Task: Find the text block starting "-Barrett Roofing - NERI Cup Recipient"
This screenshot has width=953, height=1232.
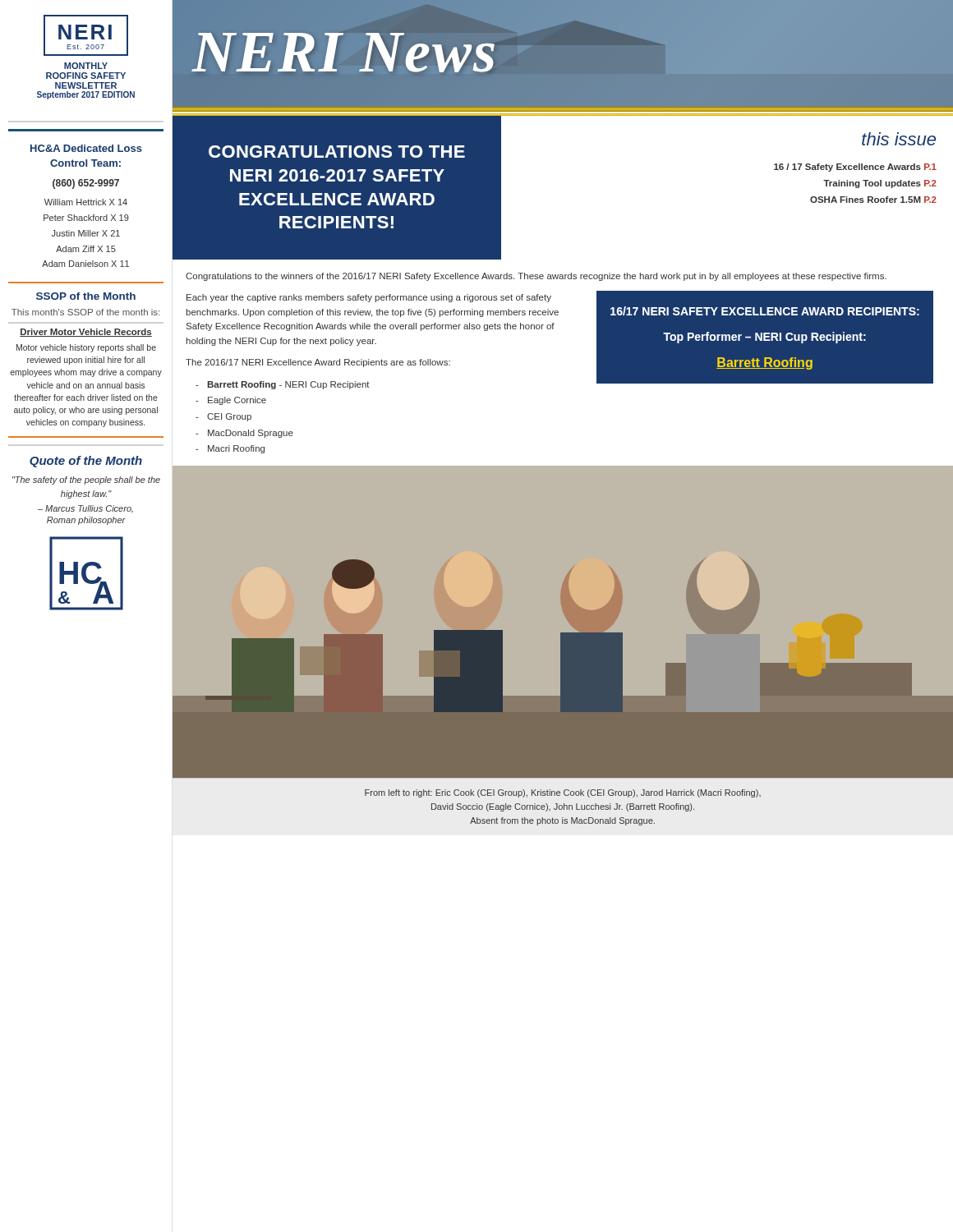Action: (282, 385)
